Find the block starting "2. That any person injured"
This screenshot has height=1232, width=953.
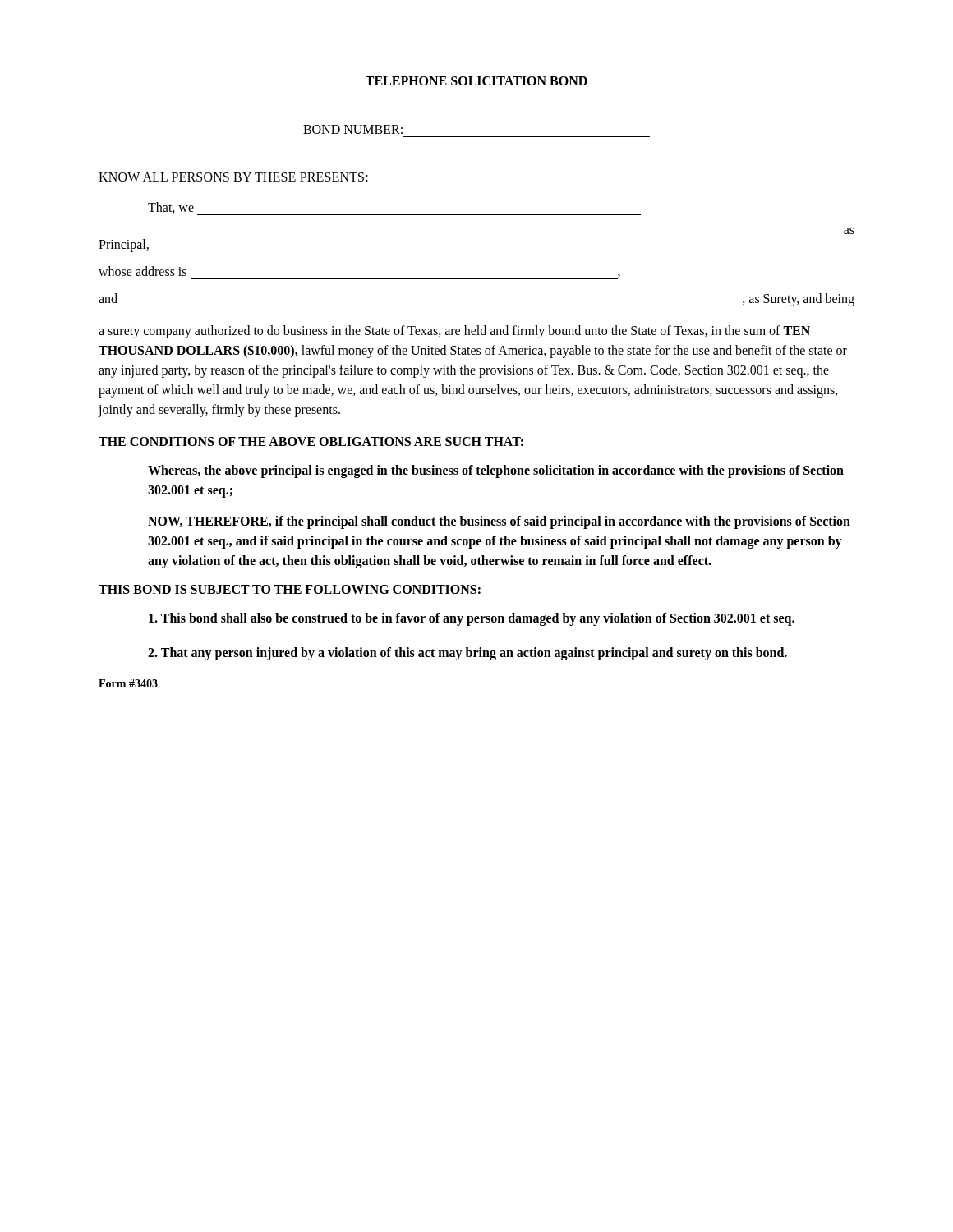point(468,653)
